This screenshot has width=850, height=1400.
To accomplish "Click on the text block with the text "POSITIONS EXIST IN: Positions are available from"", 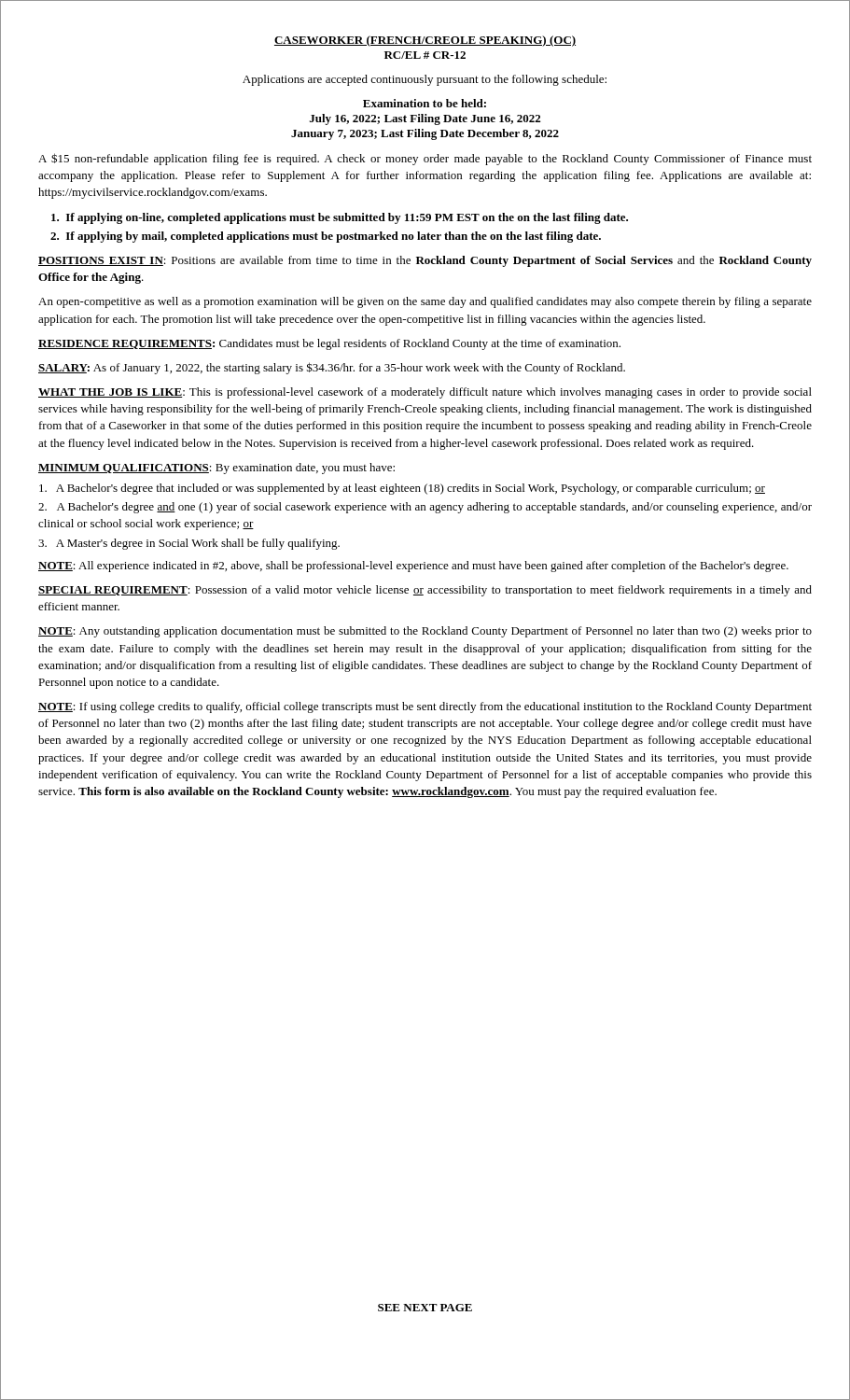I will [x=425, y=268].
